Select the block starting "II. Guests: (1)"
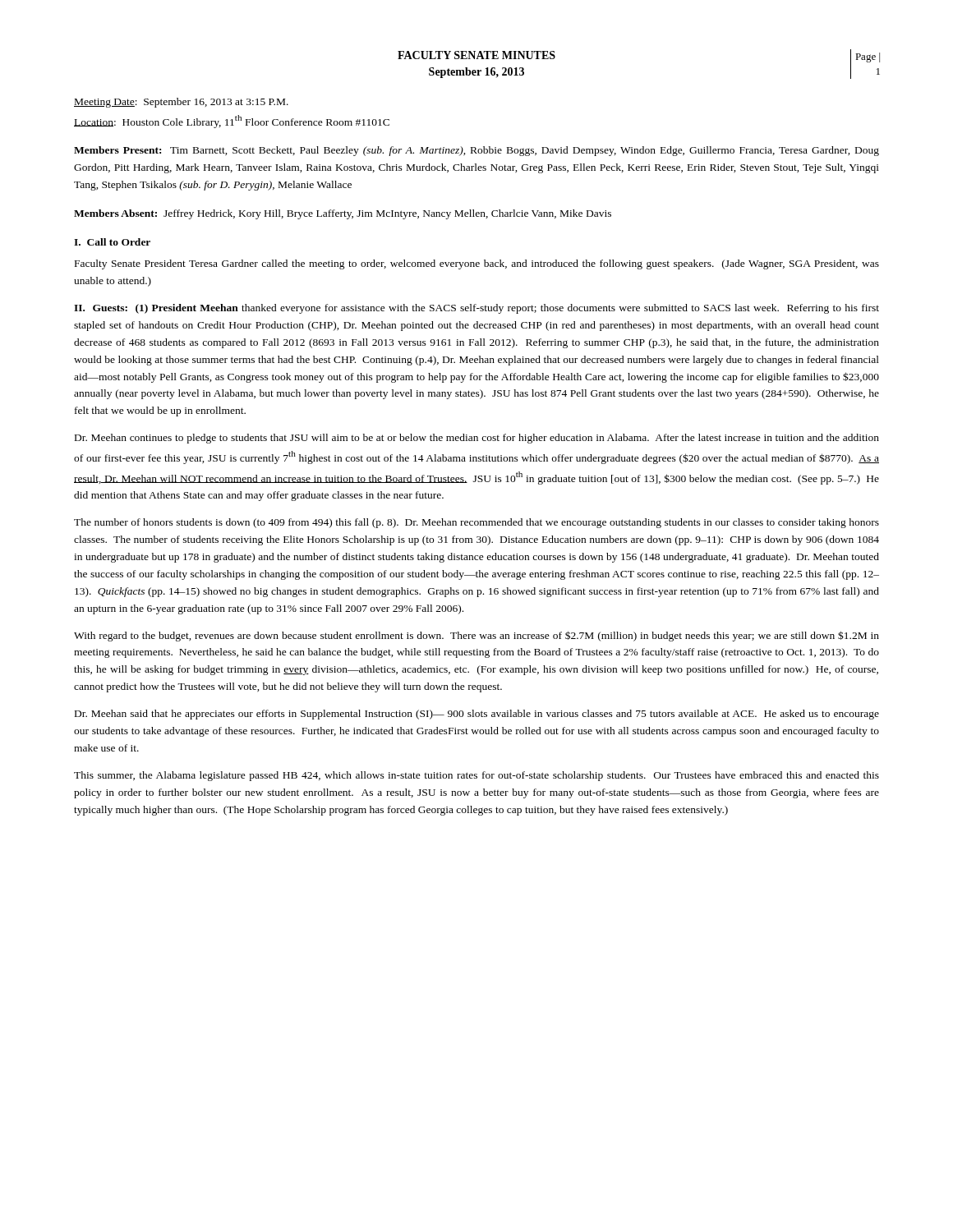The image size is (953, 1232). [x=476, y=359]
